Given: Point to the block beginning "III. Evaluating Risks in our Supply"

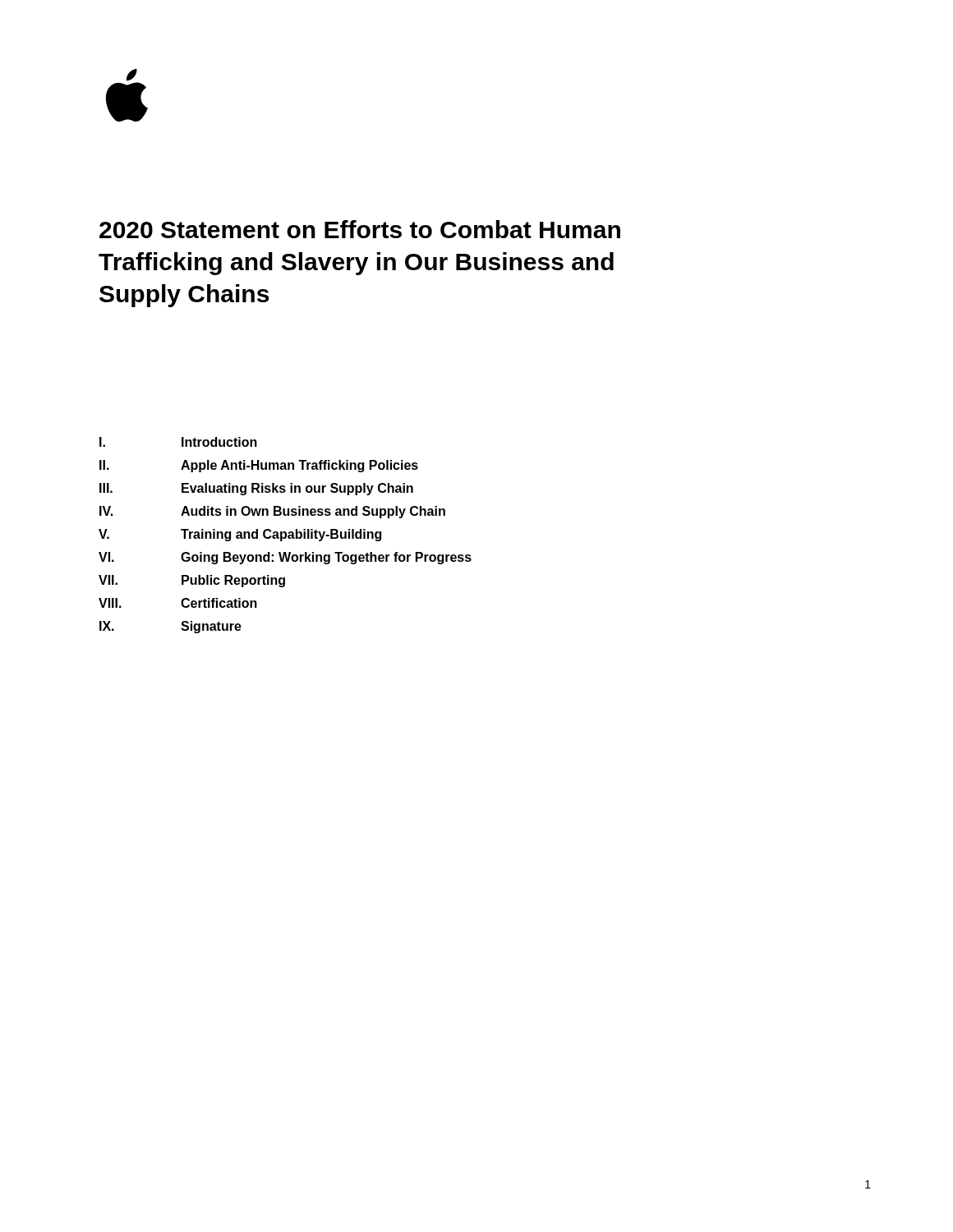Looking at the screenshot, I should coord(256,489).
